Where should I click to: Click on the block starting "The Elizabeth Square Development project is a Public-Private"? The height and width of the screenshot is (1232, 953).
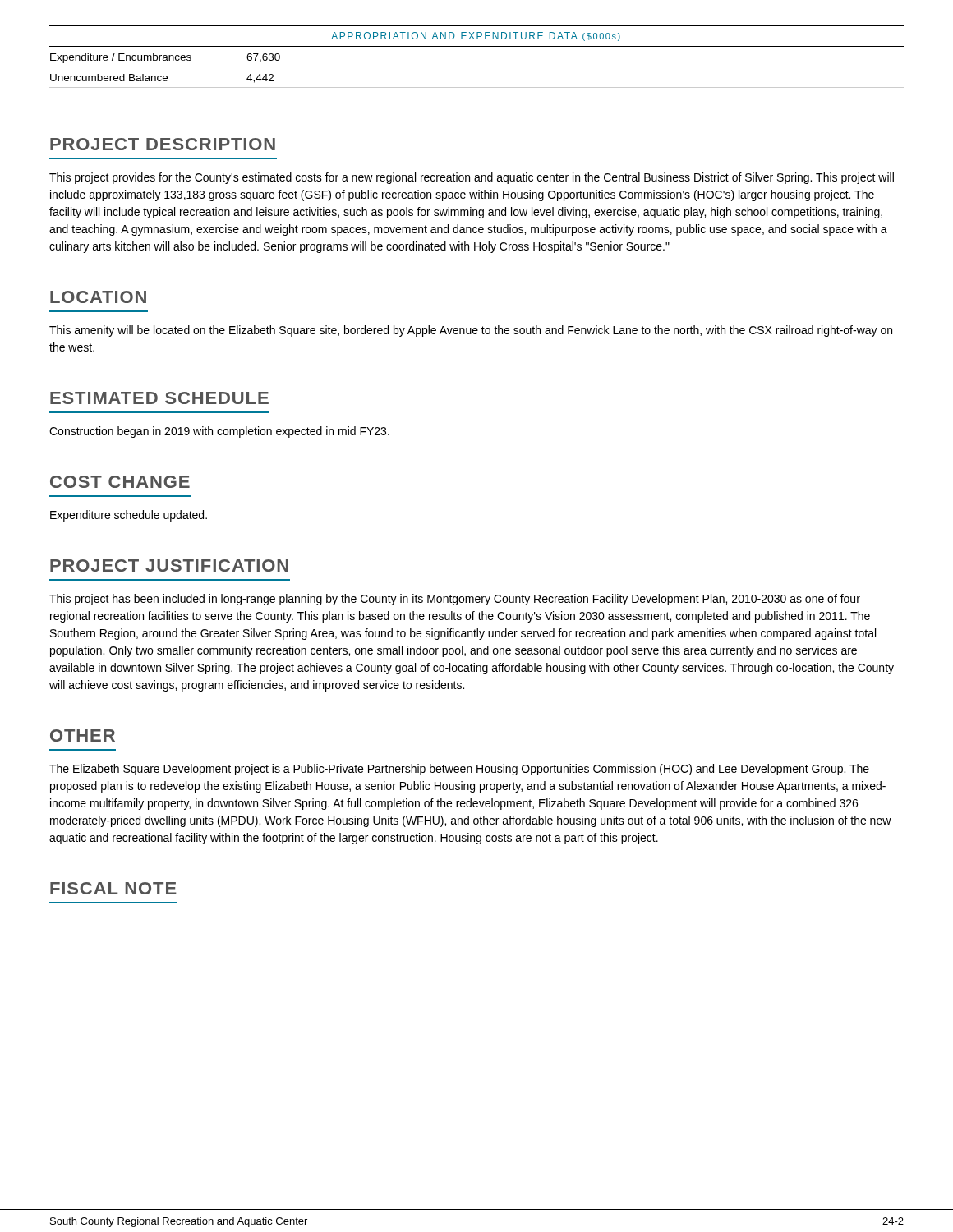[476, 804]
